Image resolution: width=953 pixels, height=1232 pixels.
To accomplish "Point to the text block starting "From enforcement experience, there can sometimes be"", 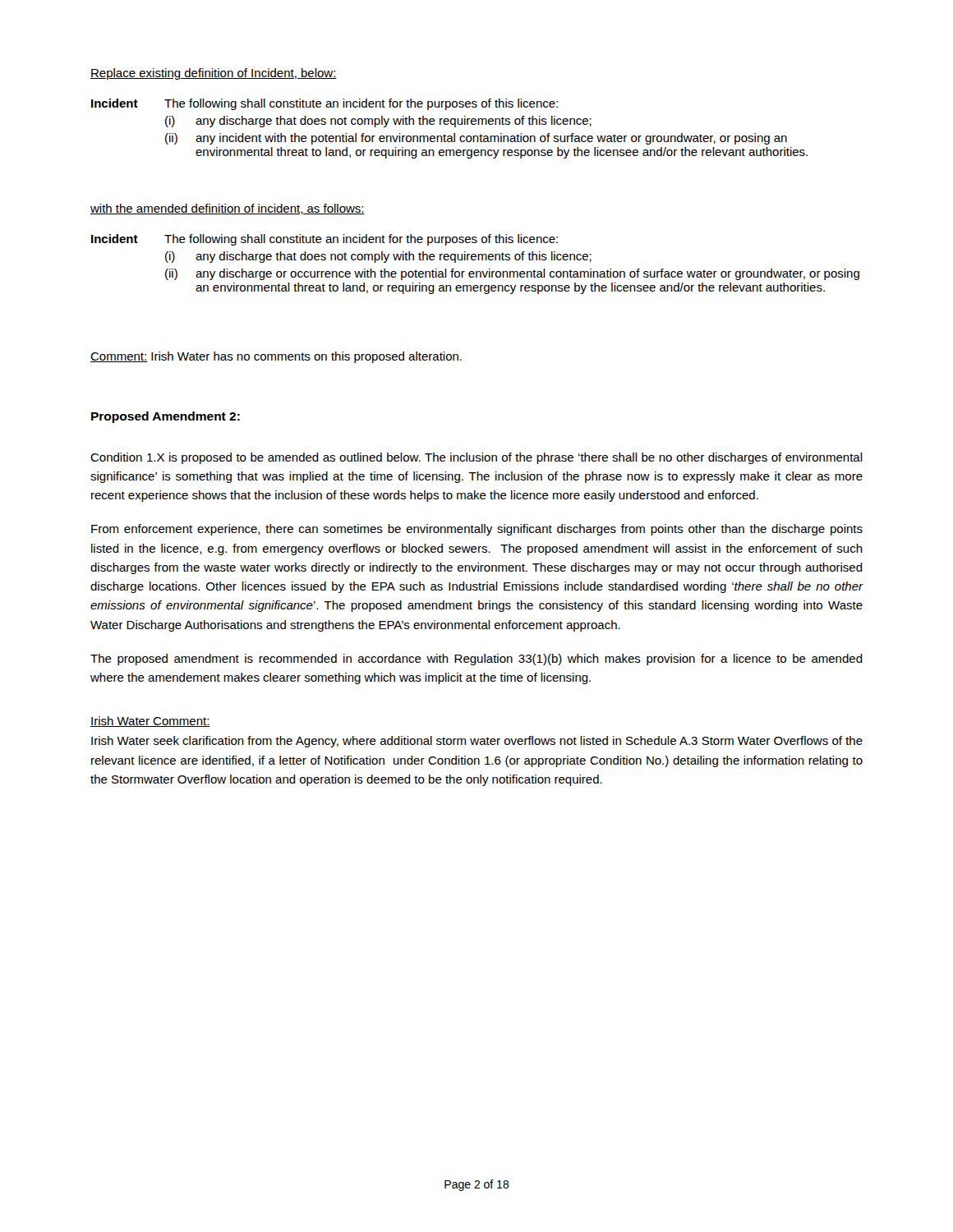I will coord(476,577).
